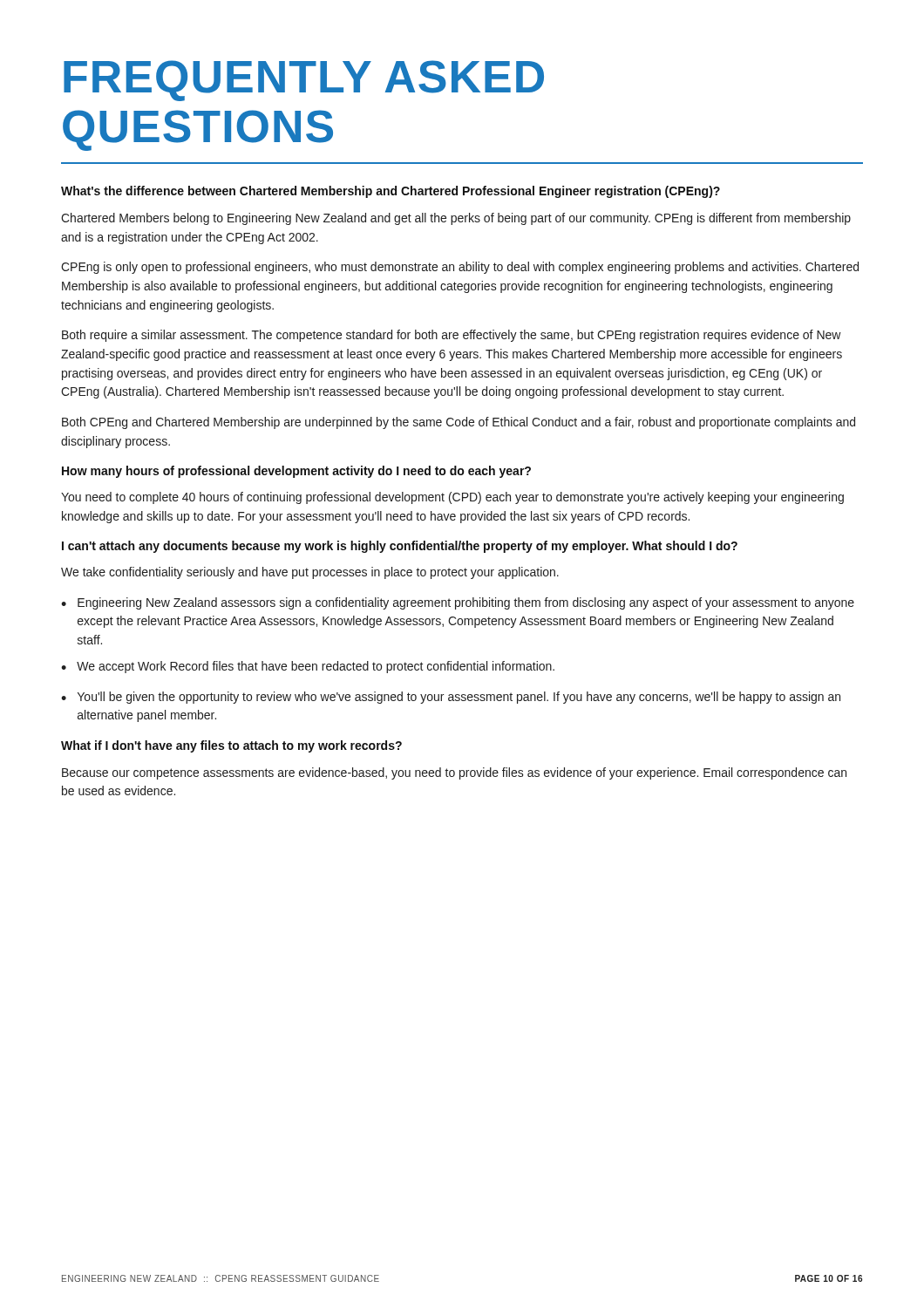Select the region starting "We accept Work Record files that have"
Image resolution: width=924 pixels, height=1308 pixels.
[316, 666]
